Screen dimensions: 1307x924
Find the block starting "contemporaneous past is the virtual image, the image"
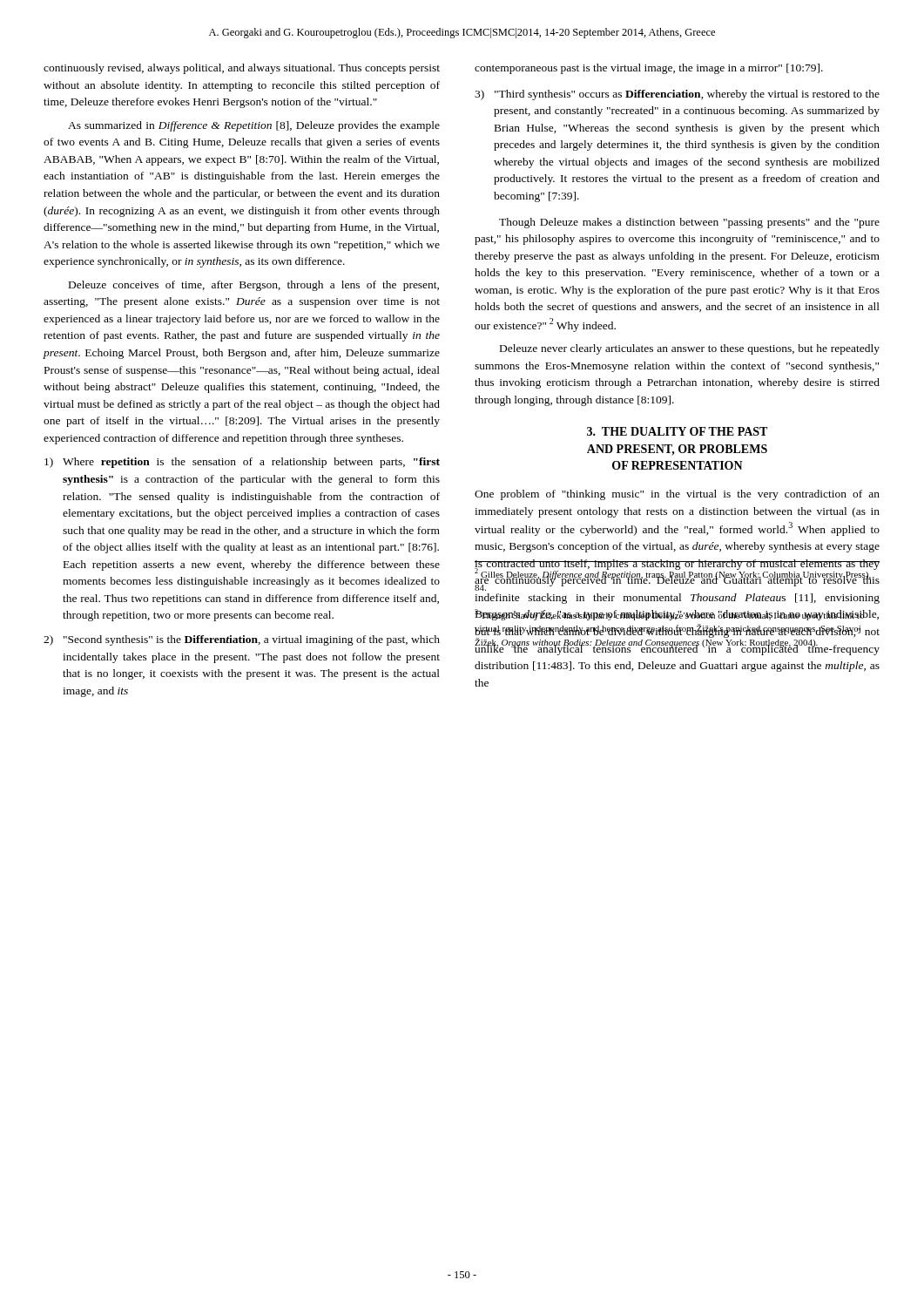649,68
